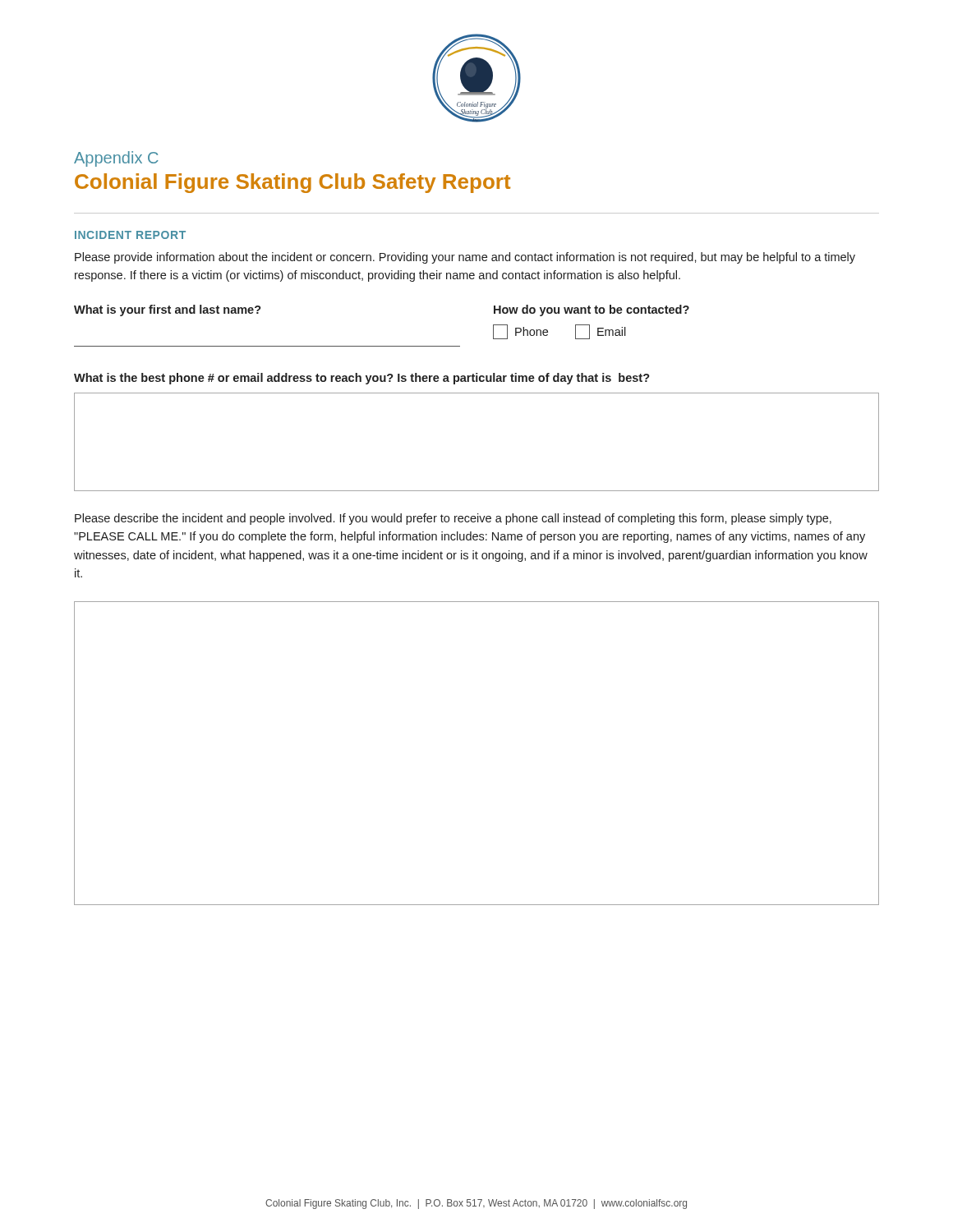This screenshot has width=953, height=1232.
Task: Click on the element starting "Please provide information"
Action: click(465, 266)
